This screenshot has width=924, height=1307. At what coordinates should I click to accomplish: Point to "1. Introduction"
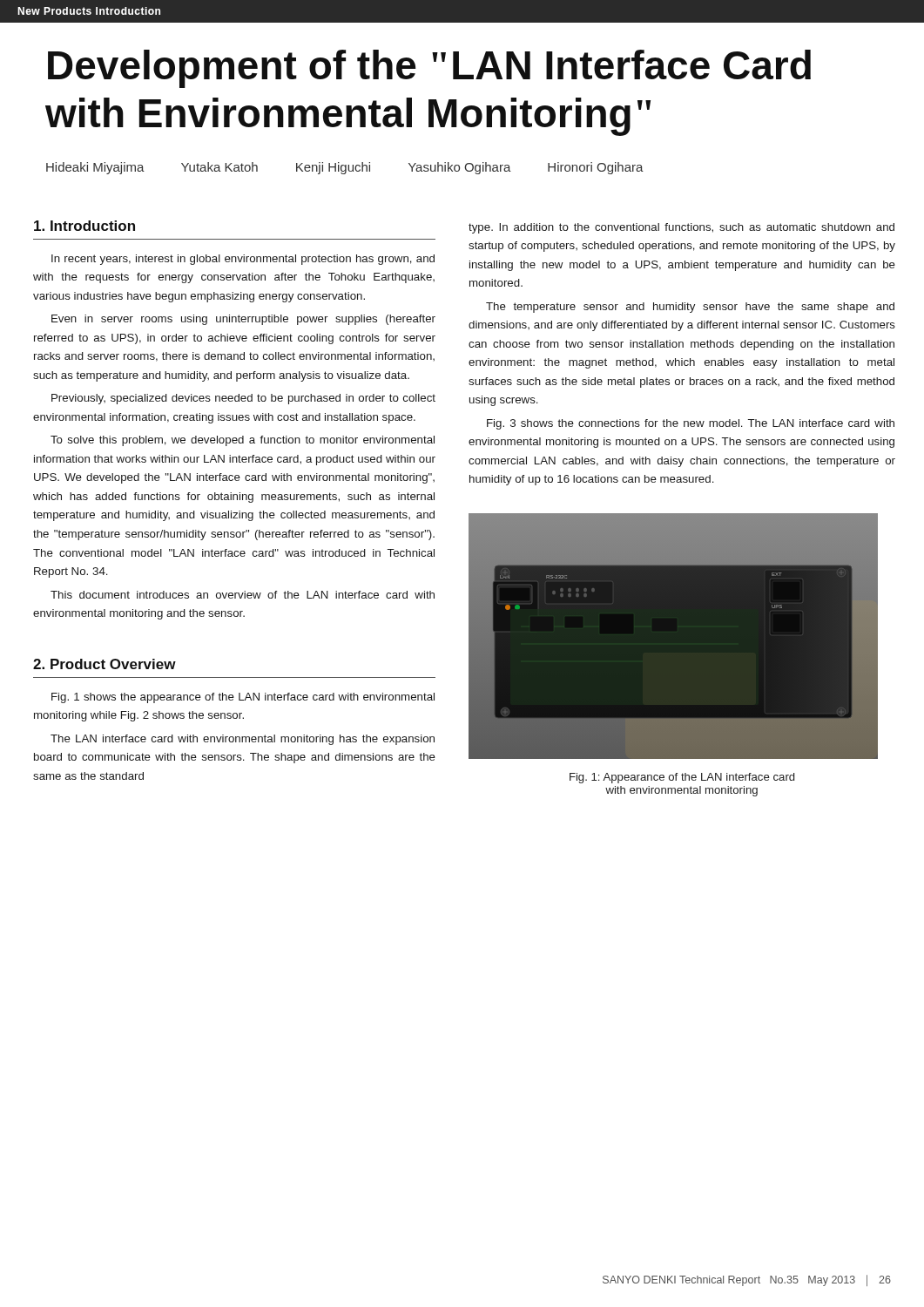click(84, 226)
